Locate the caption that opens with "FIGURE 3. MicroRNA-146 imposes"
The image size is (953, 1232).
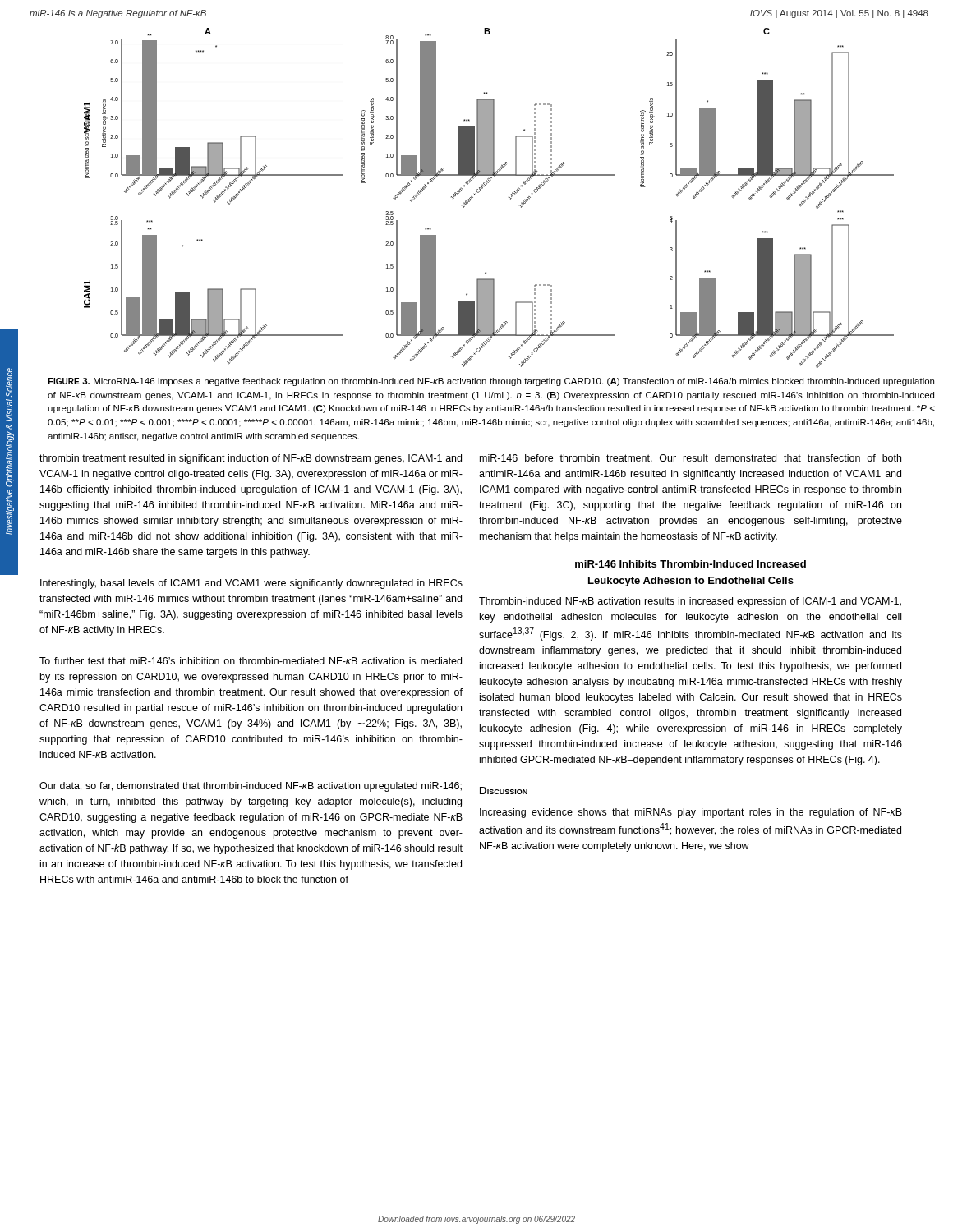coord(491,408)
